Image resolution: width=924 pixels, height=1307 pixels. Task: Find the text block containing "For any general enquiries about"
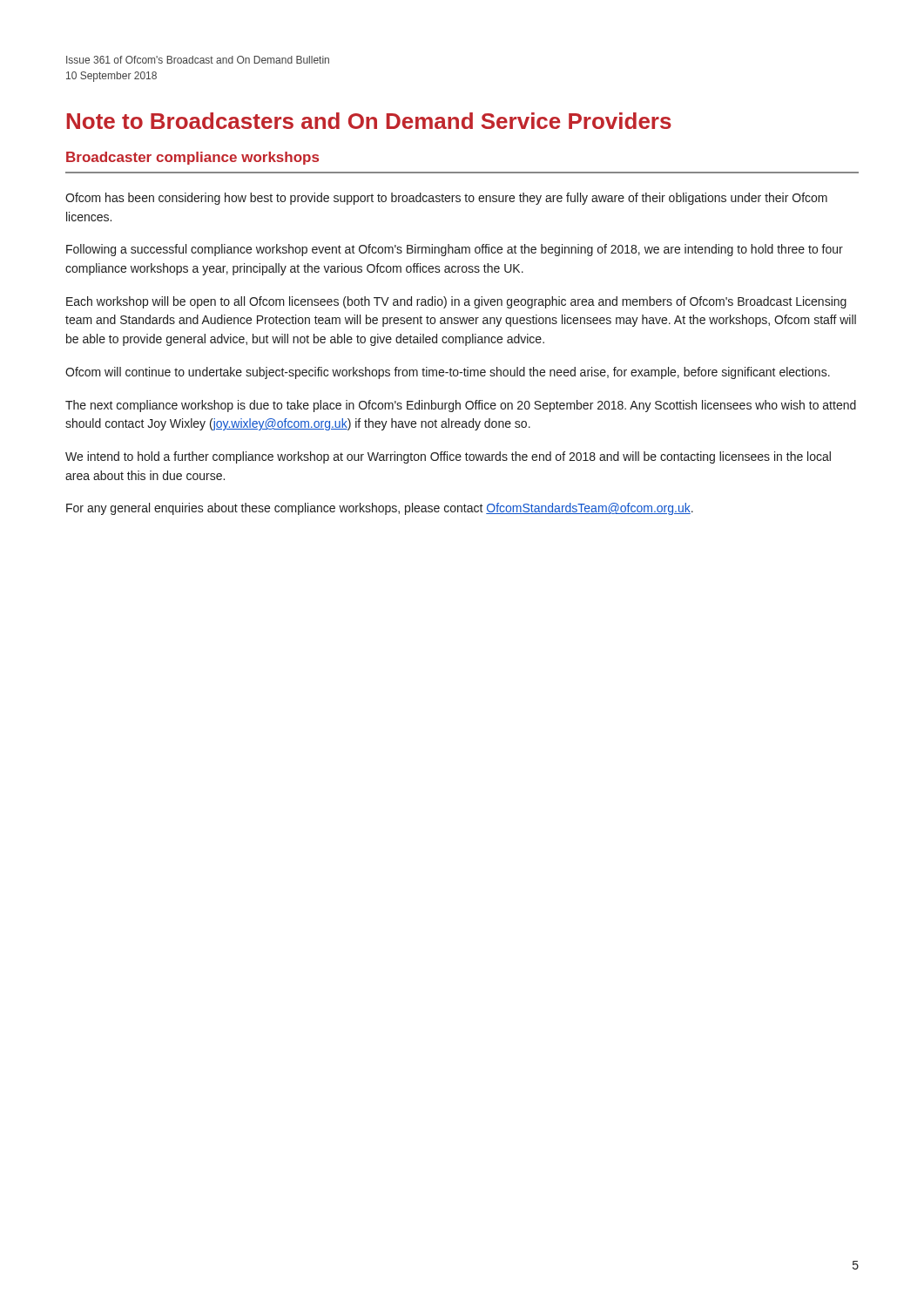[x=380, y=508]
